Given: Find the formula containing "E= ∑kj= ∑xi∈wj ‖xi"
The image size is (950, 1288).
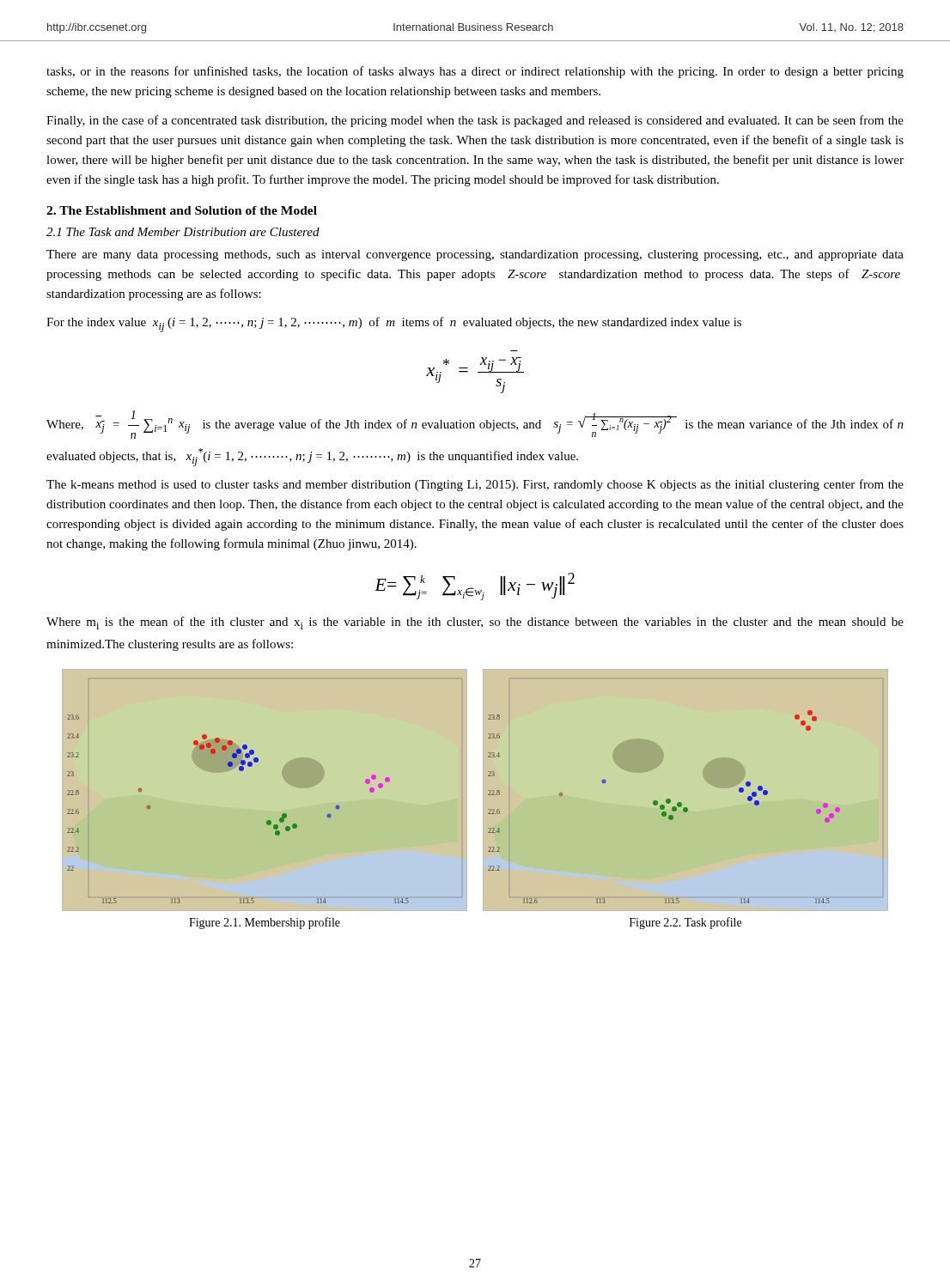Looking at the screenshot, I should coord(475,585).
